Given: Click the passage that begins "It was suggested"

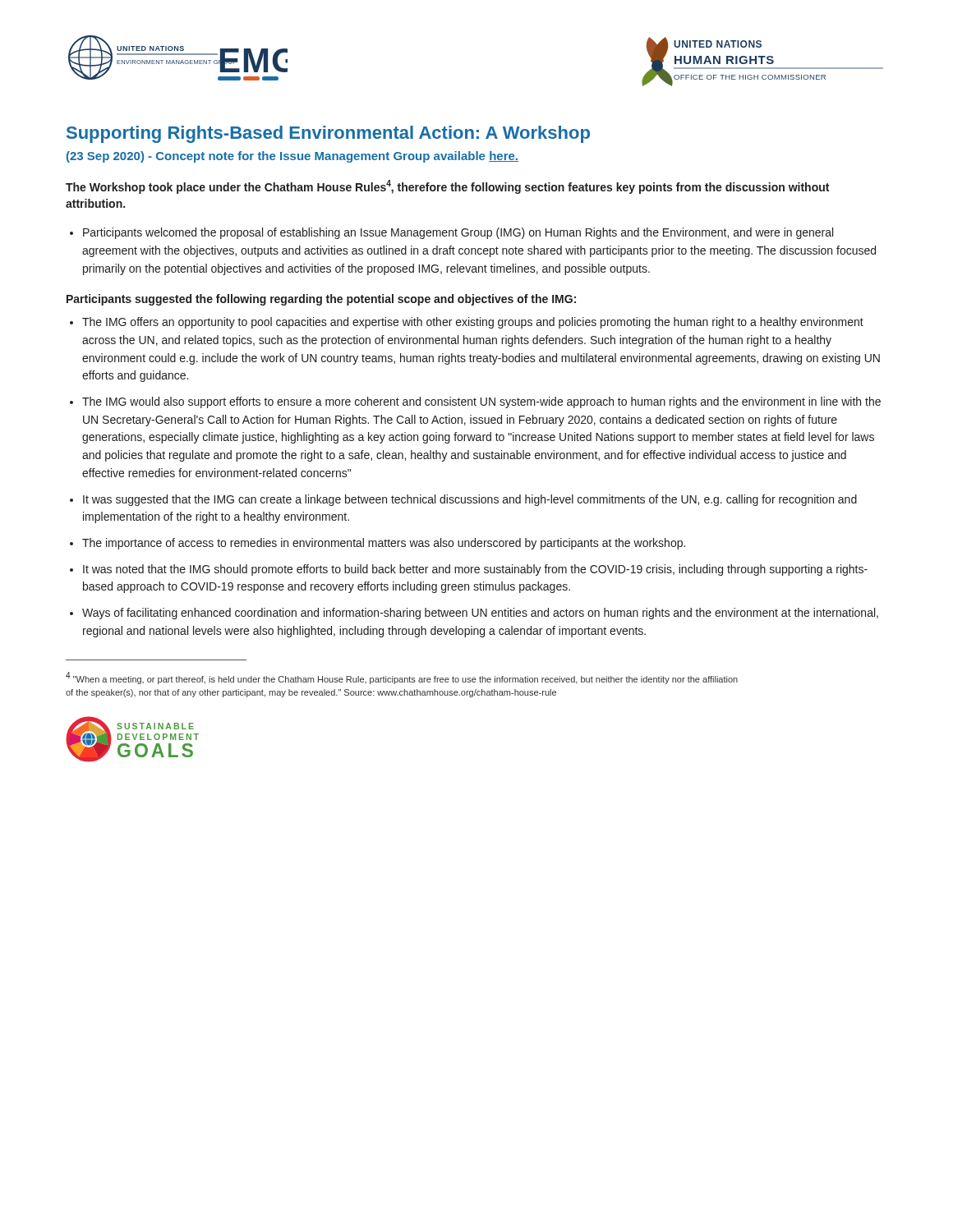Looking at the screenshot, I should [x=485, y=509].
